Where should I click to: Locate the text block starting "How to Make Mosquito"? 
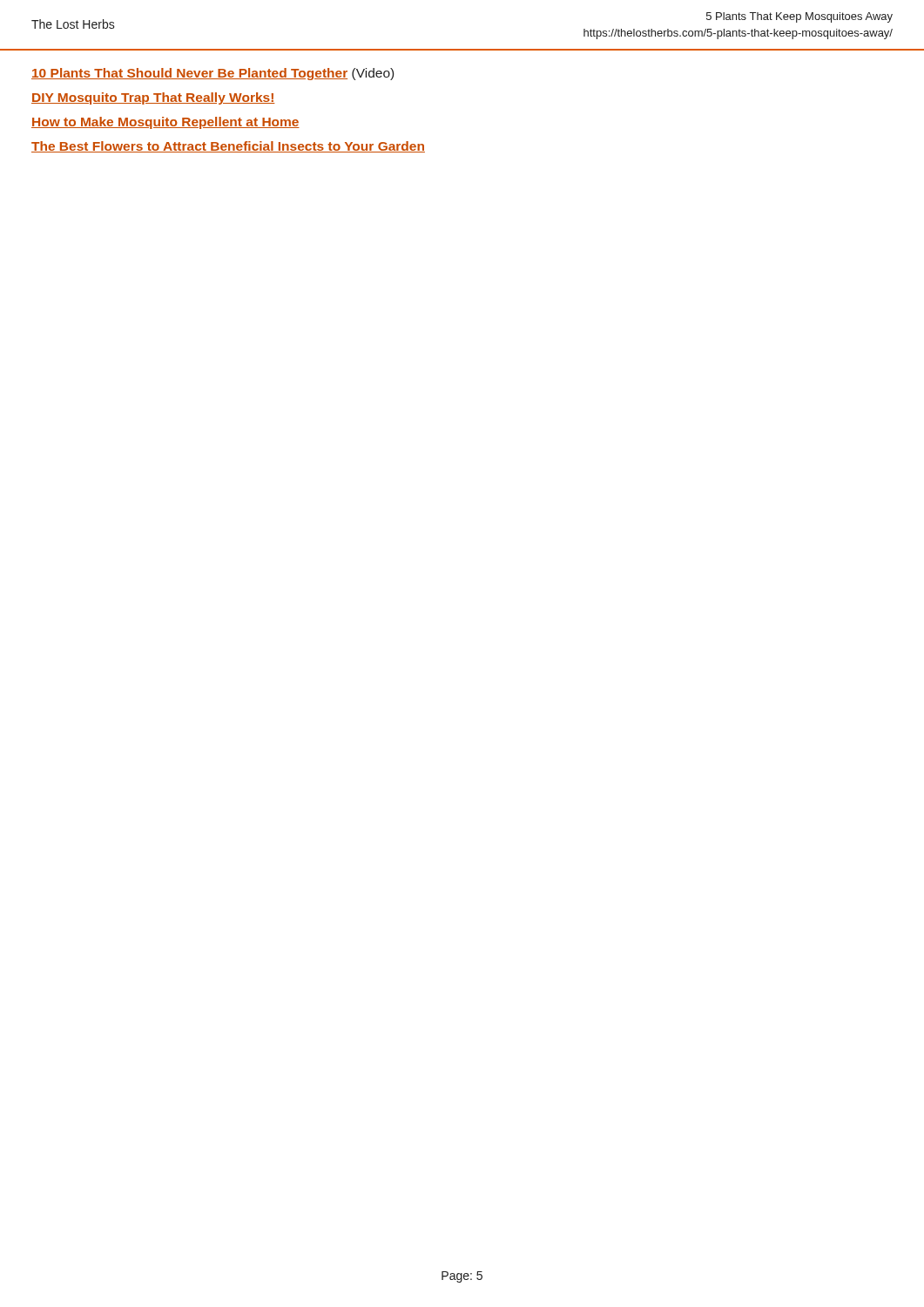(165, 122)
